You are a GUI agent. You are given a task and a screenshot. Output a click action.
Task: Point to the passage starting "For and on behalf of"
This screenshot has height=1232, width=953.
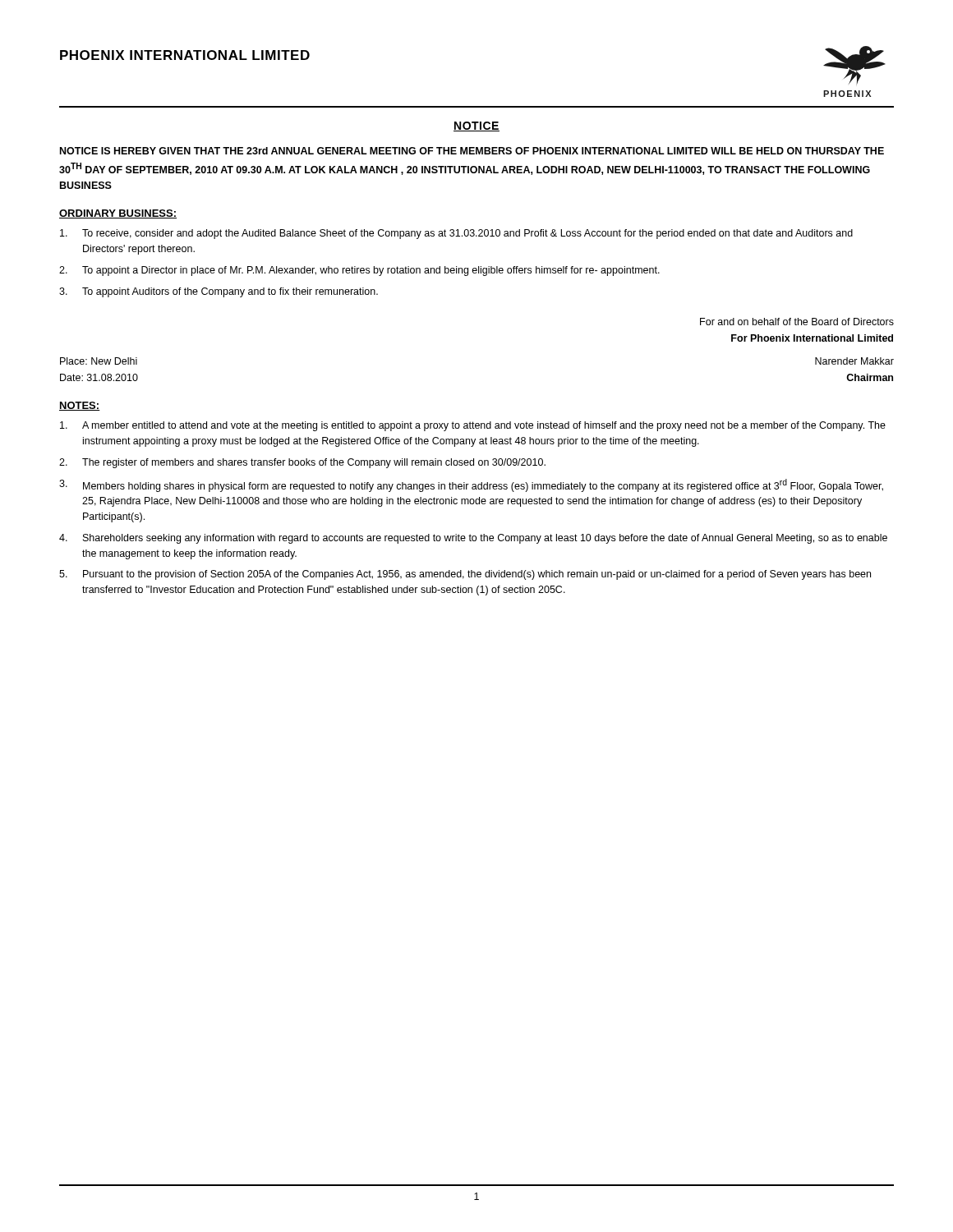[797, 330]
